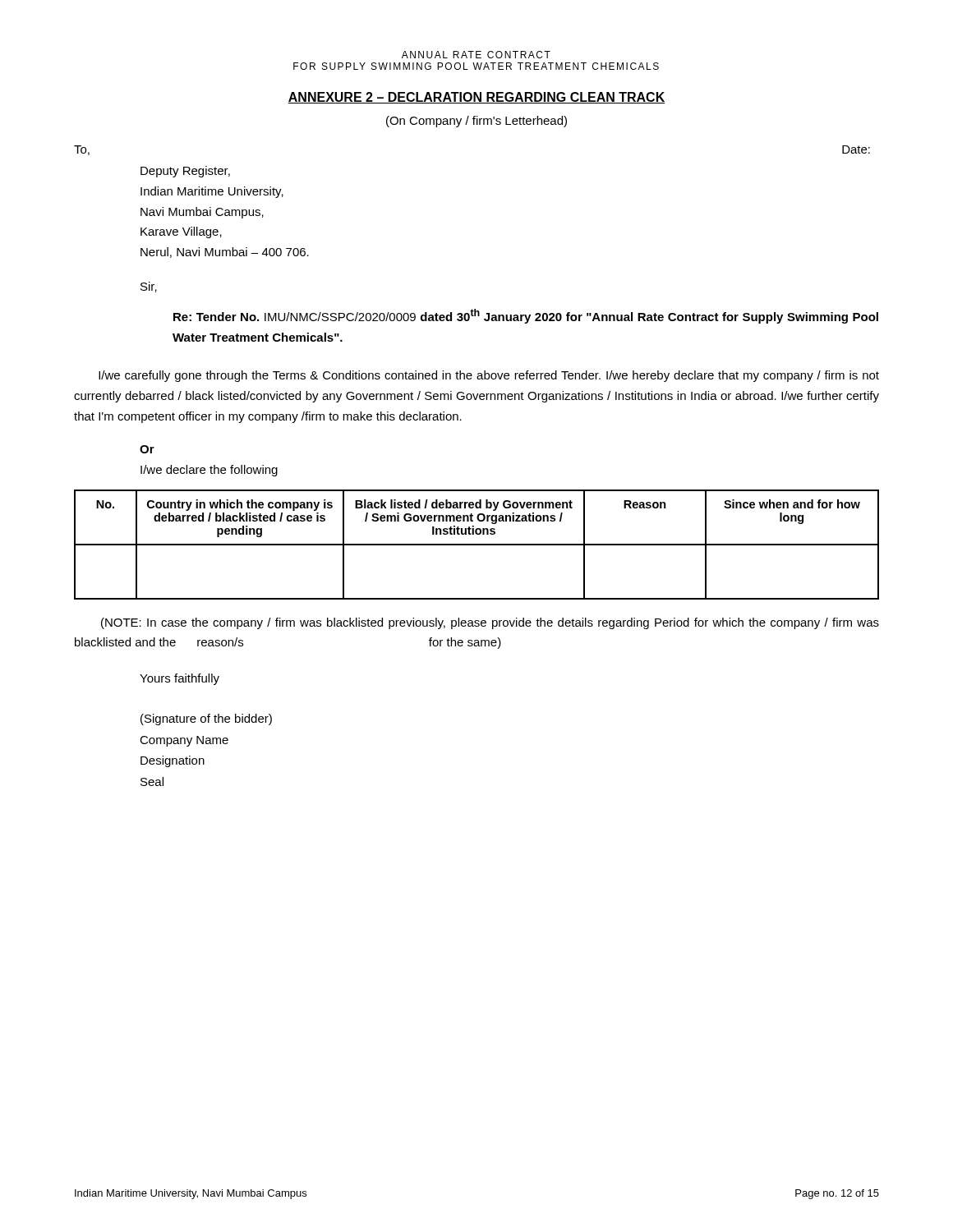Point to the passage starting "(Signature of the bidder)"

tap(206, 750)
